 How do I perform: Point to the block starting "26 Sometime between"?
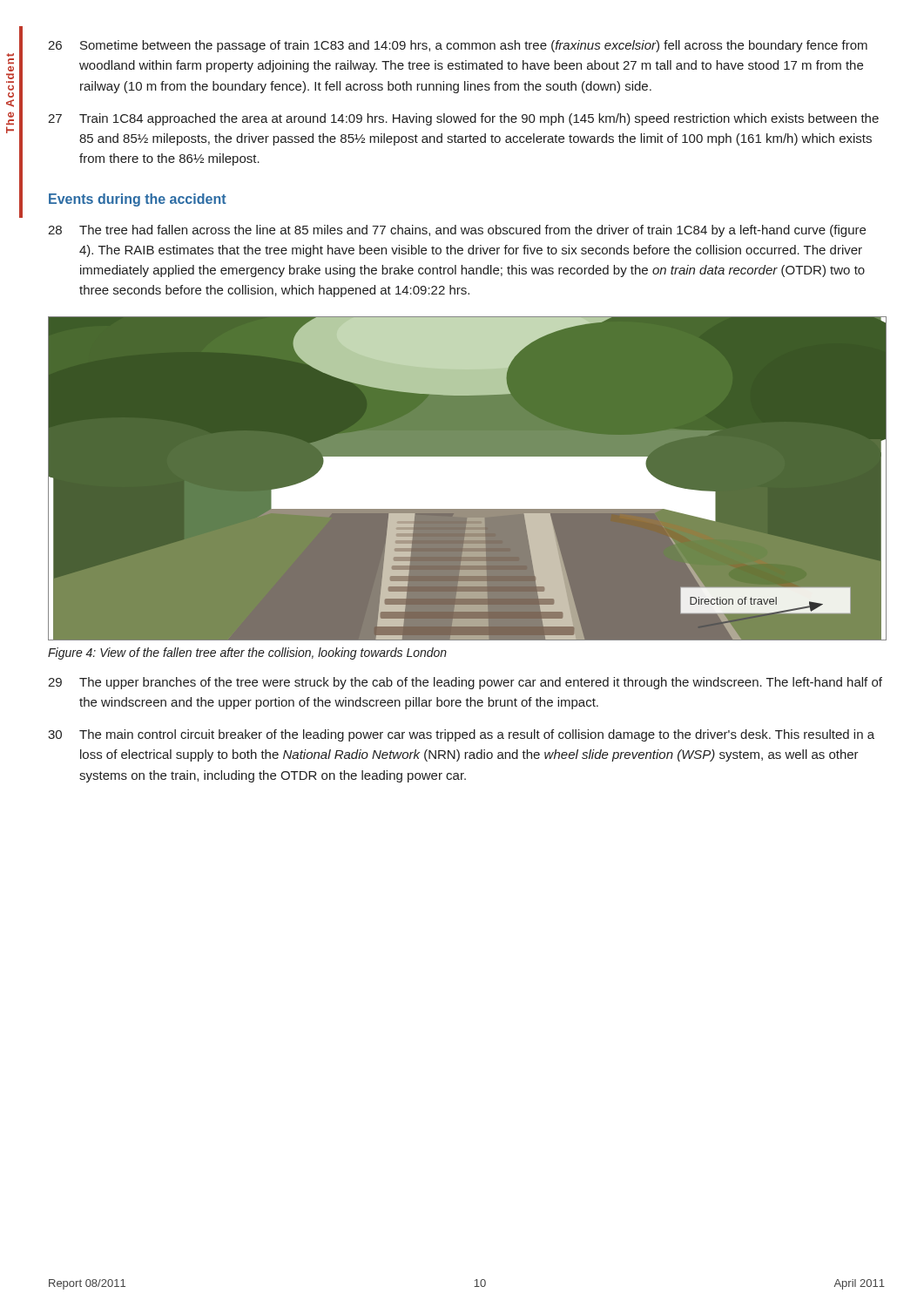(x=466, y=65)
